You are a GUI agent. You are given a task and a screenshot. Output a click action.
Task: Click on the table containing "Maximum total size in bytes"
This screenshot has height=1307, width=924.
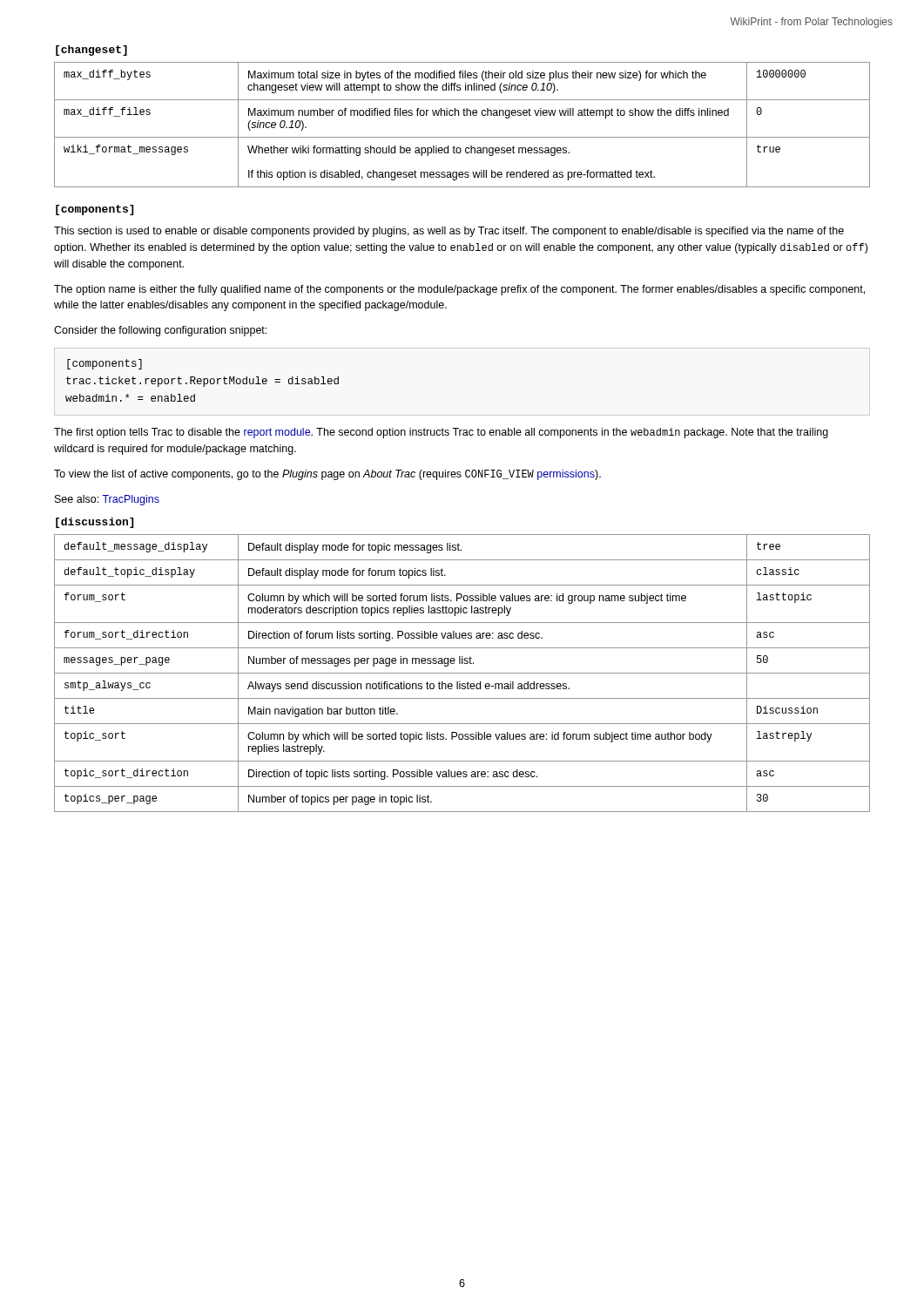(462, 125)
